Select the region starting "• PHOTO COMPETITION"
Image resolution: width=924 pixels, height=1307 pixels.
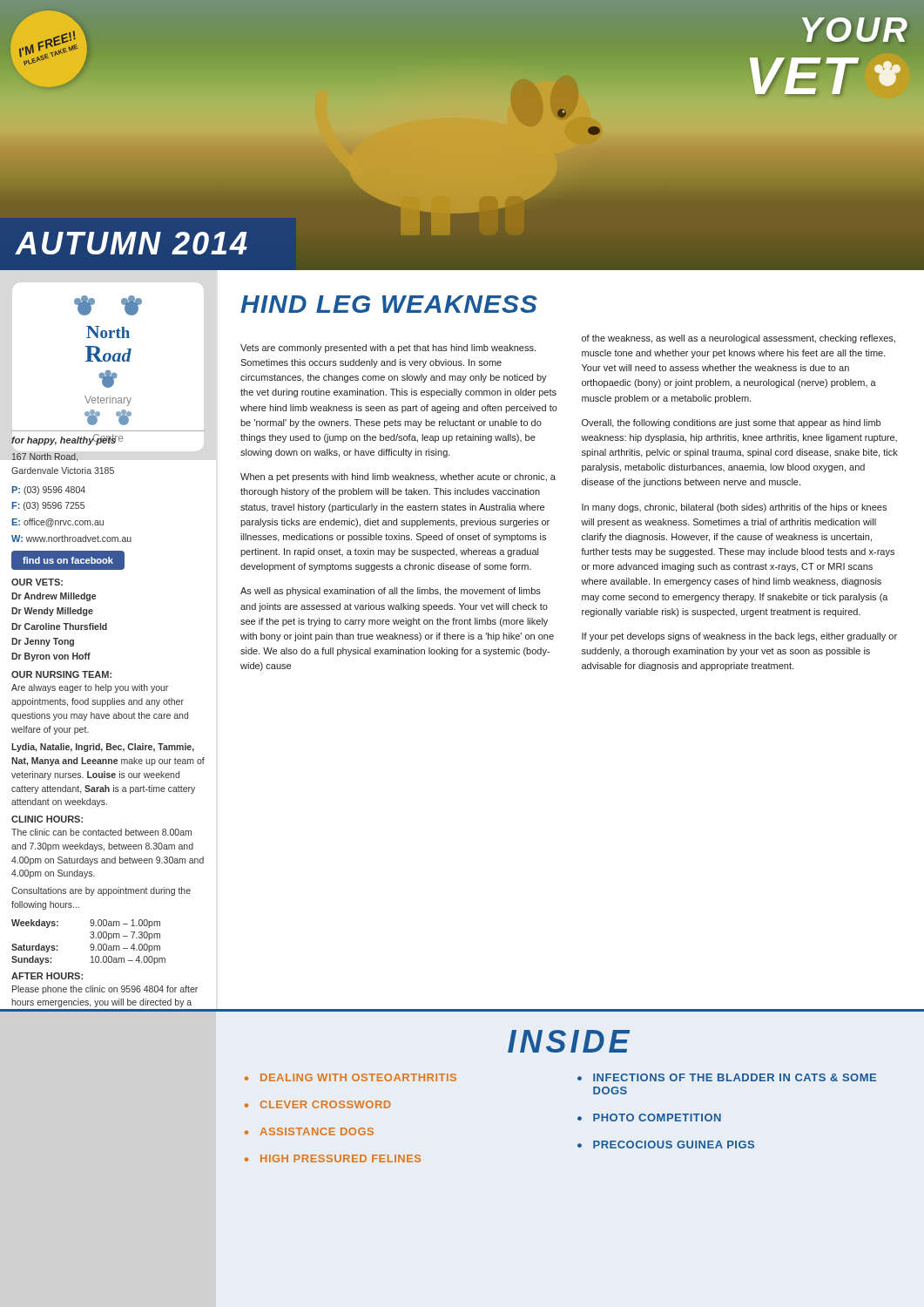pos(649,1117)
